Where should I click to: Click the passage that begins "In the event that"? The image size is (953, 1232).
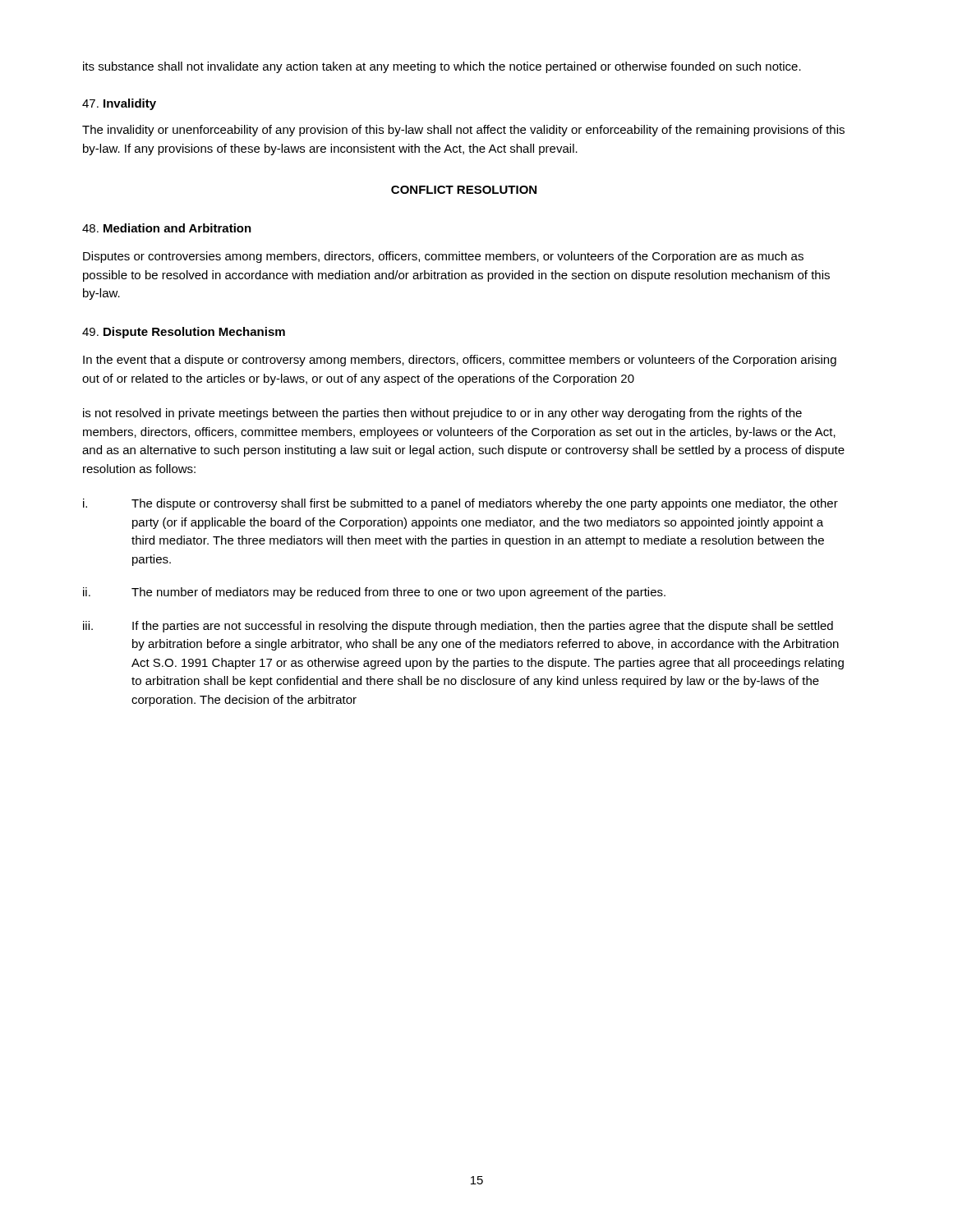(459, 369)
